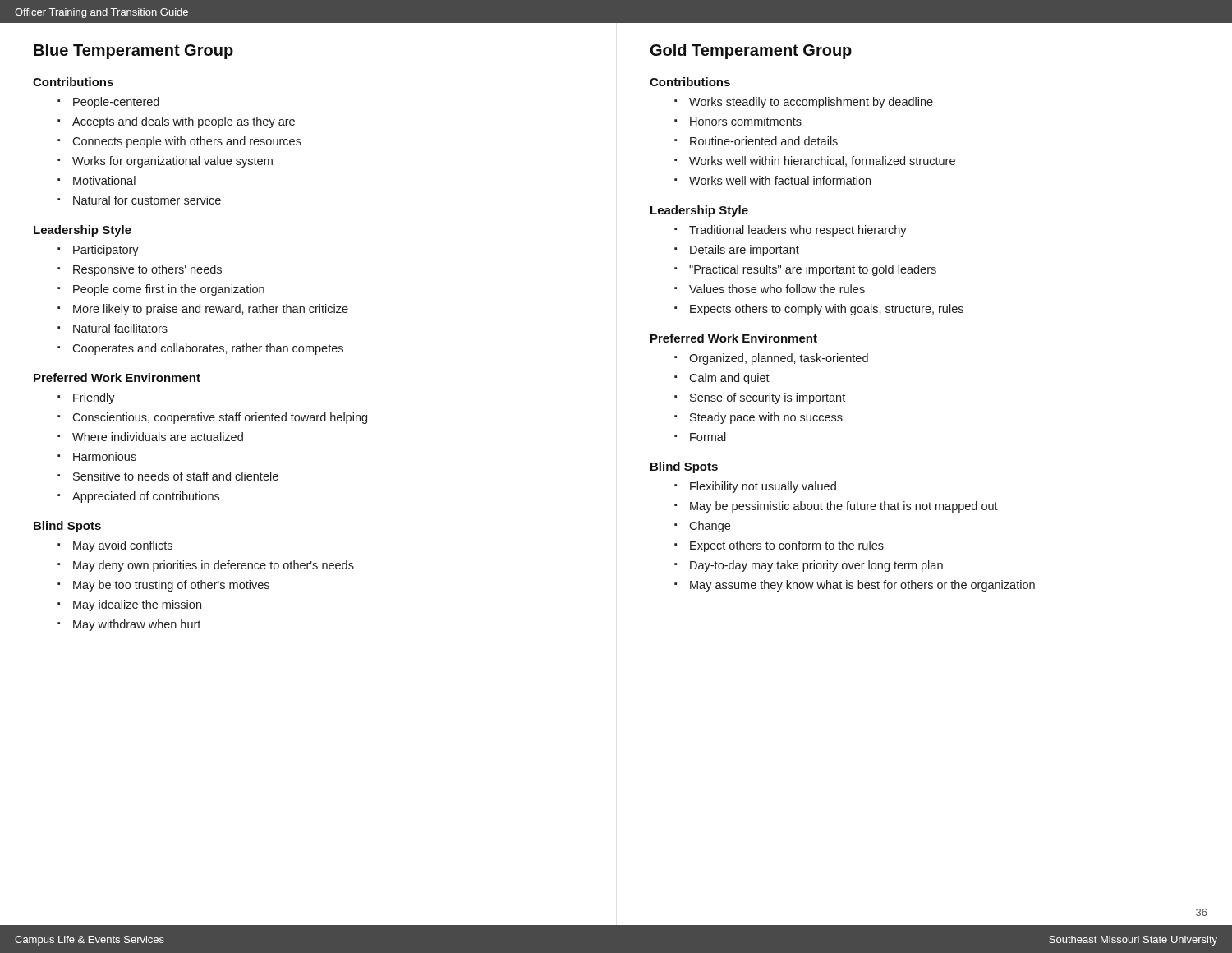
Task: Where does it say "Expects others to comply with goals, structure, rules"?
Action: (826, 309)
